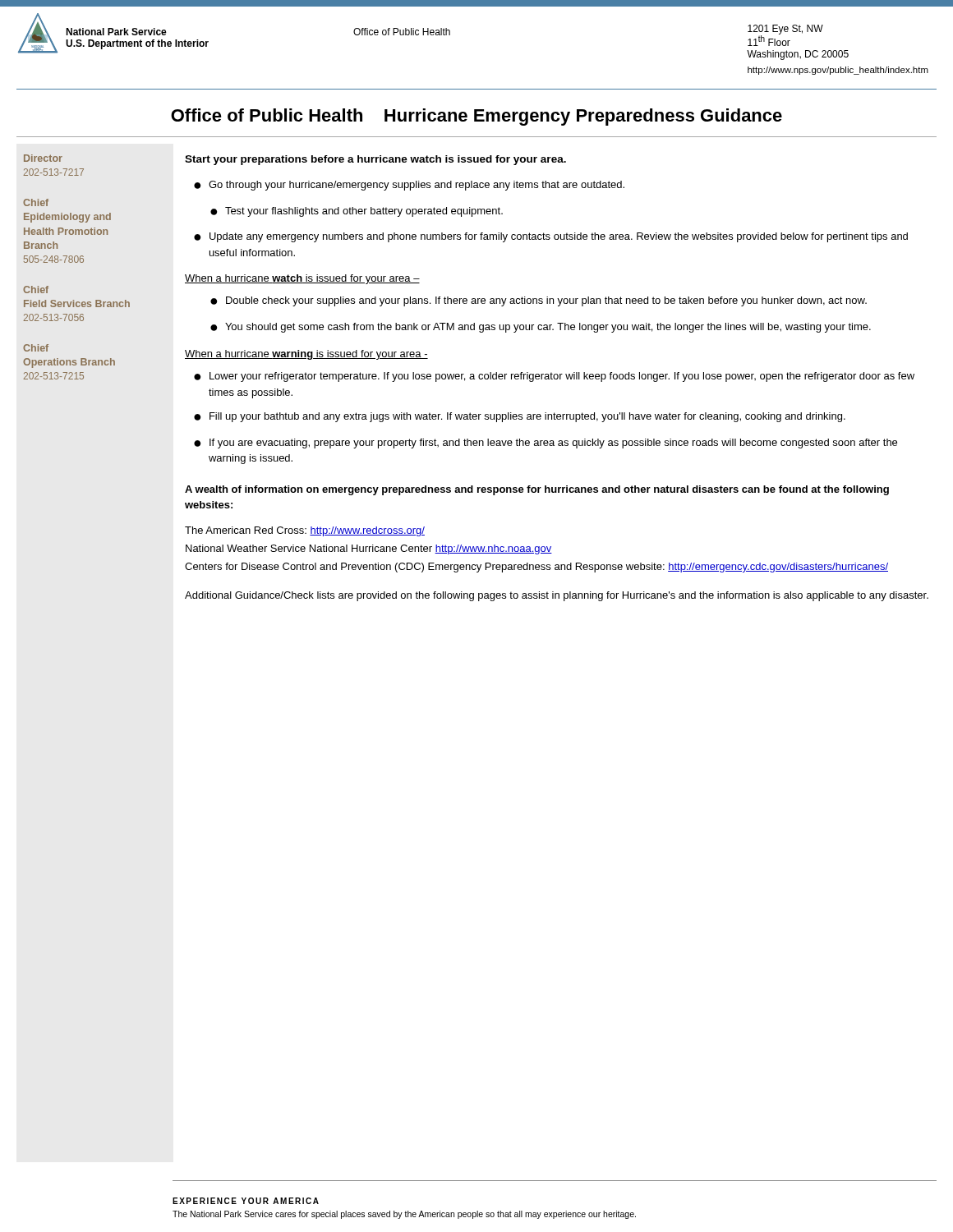Select the title
The width and height of the screenshot is (953, 1232).
pos(476,115)
